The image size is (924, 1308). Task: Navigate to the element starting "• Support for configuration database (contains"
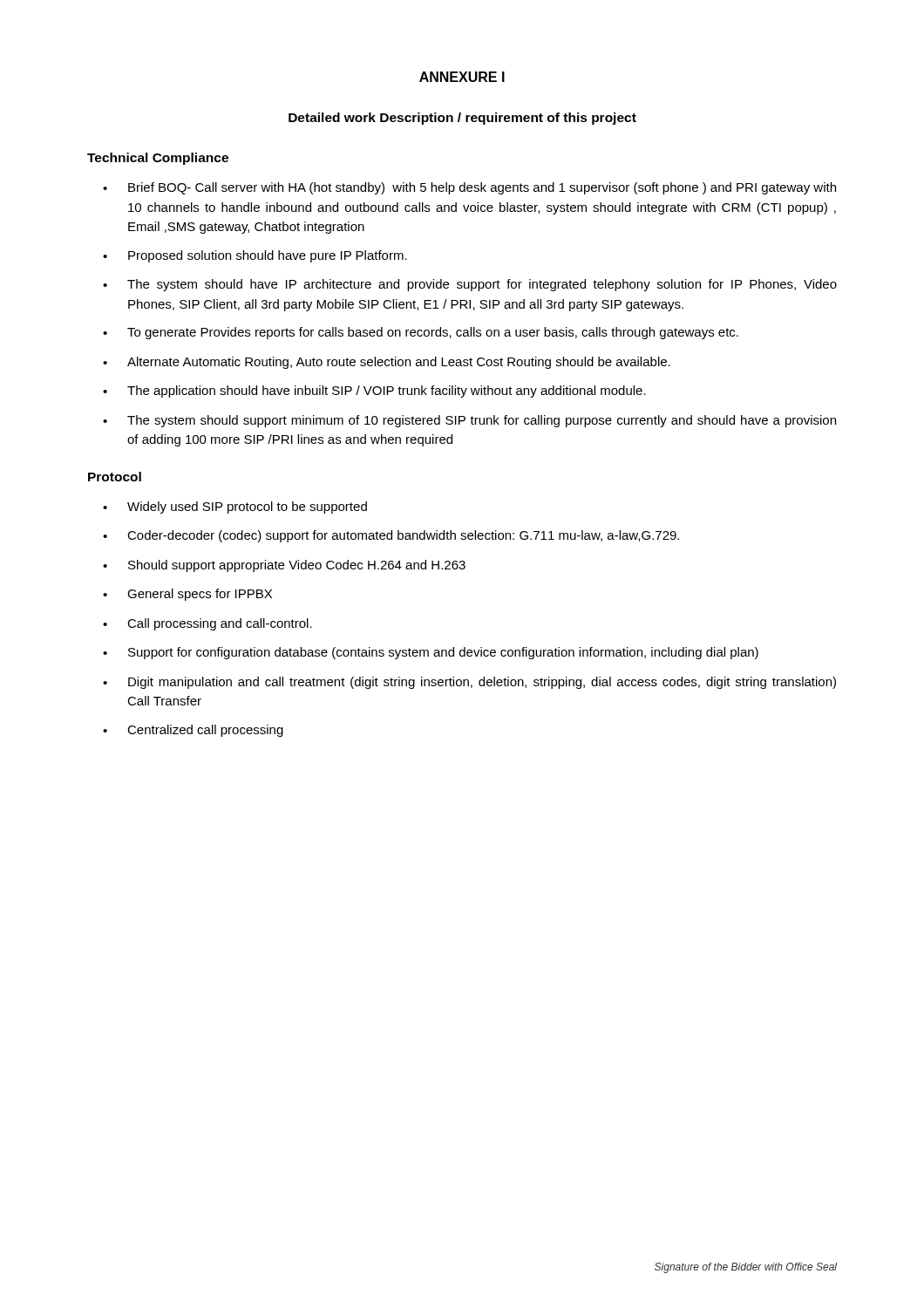click(470, 653)
